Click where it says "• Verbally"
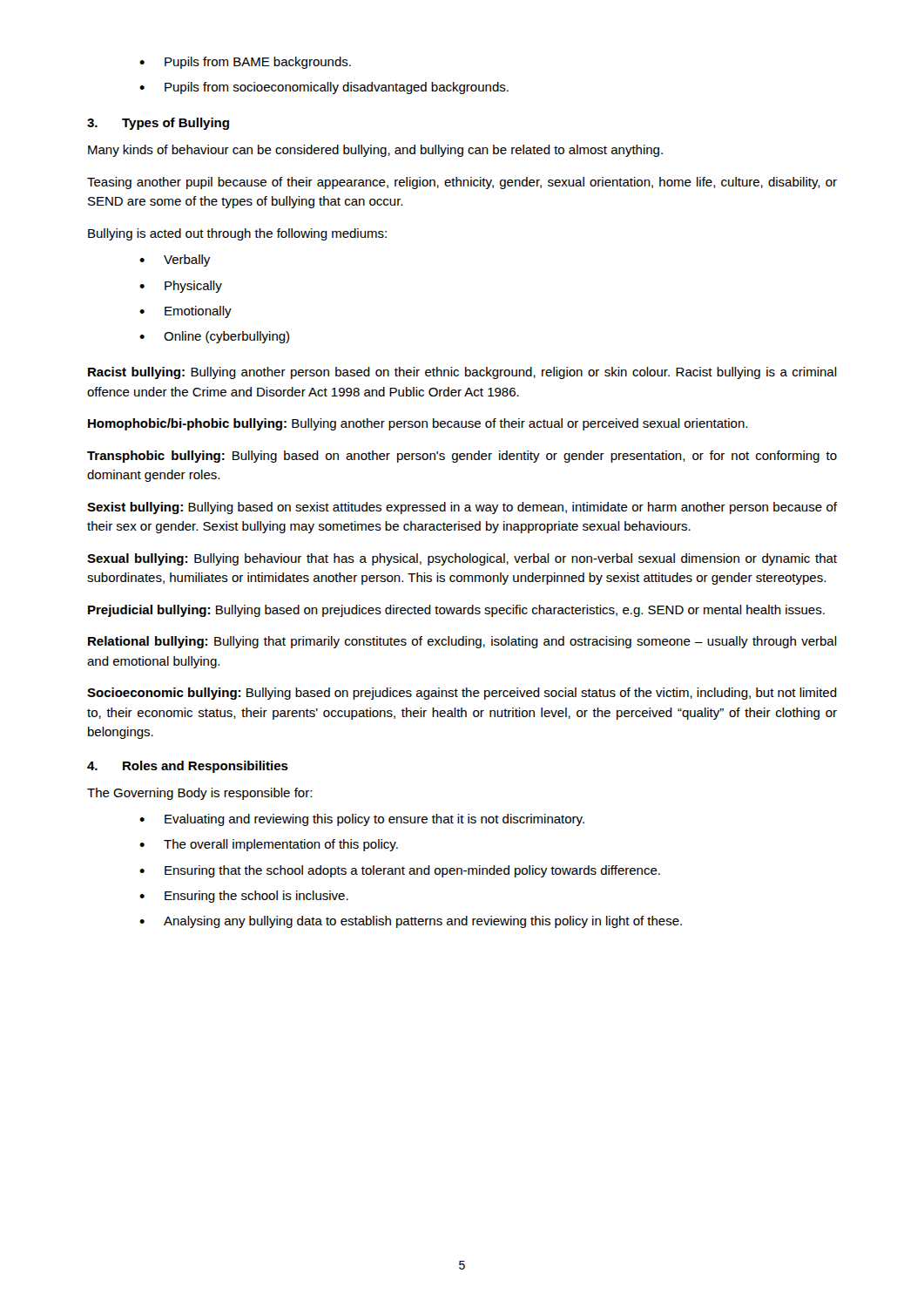 click(x=175, y=261)
